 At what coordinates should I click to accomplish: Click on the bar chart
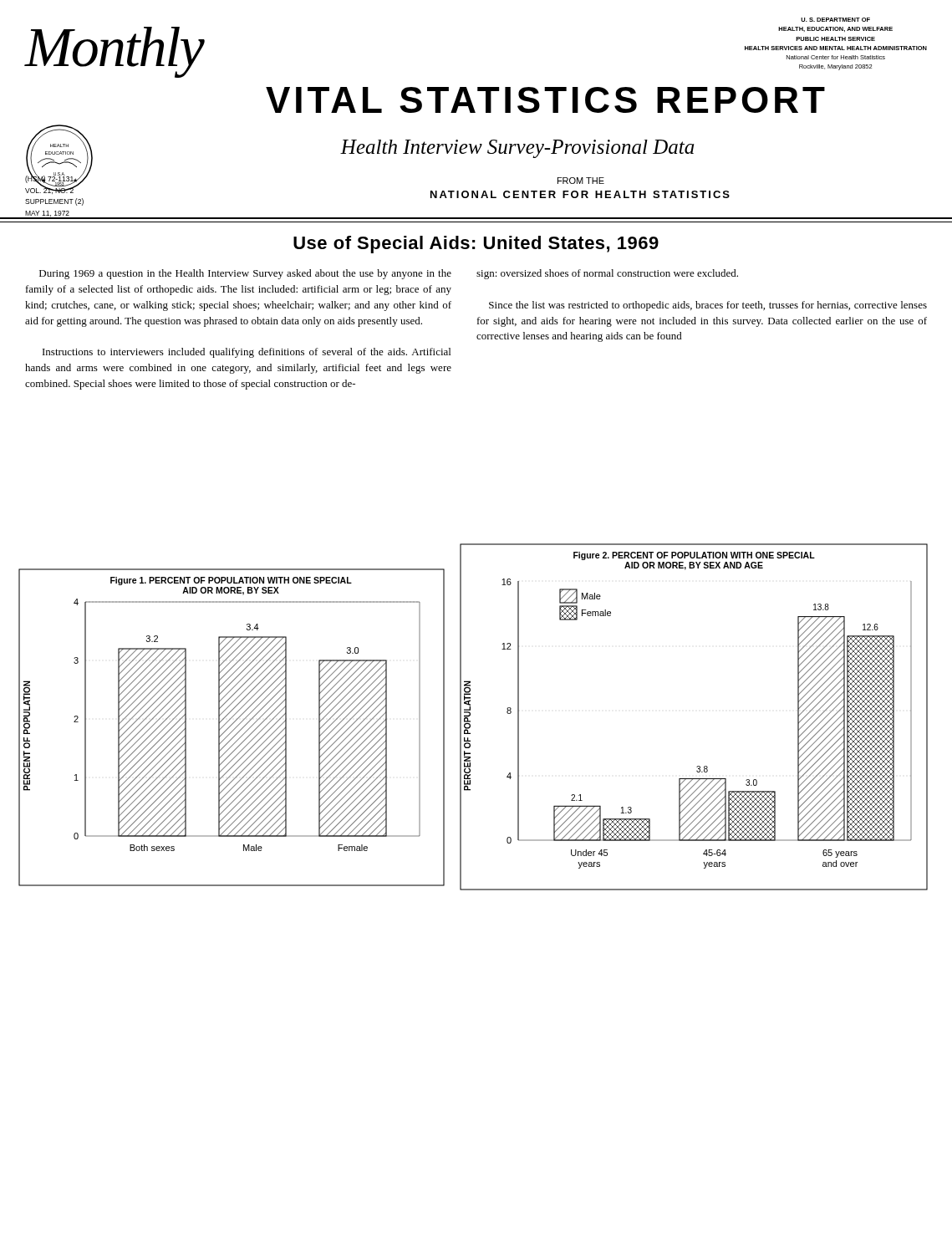pyautogui.click(x=232, y=729)
